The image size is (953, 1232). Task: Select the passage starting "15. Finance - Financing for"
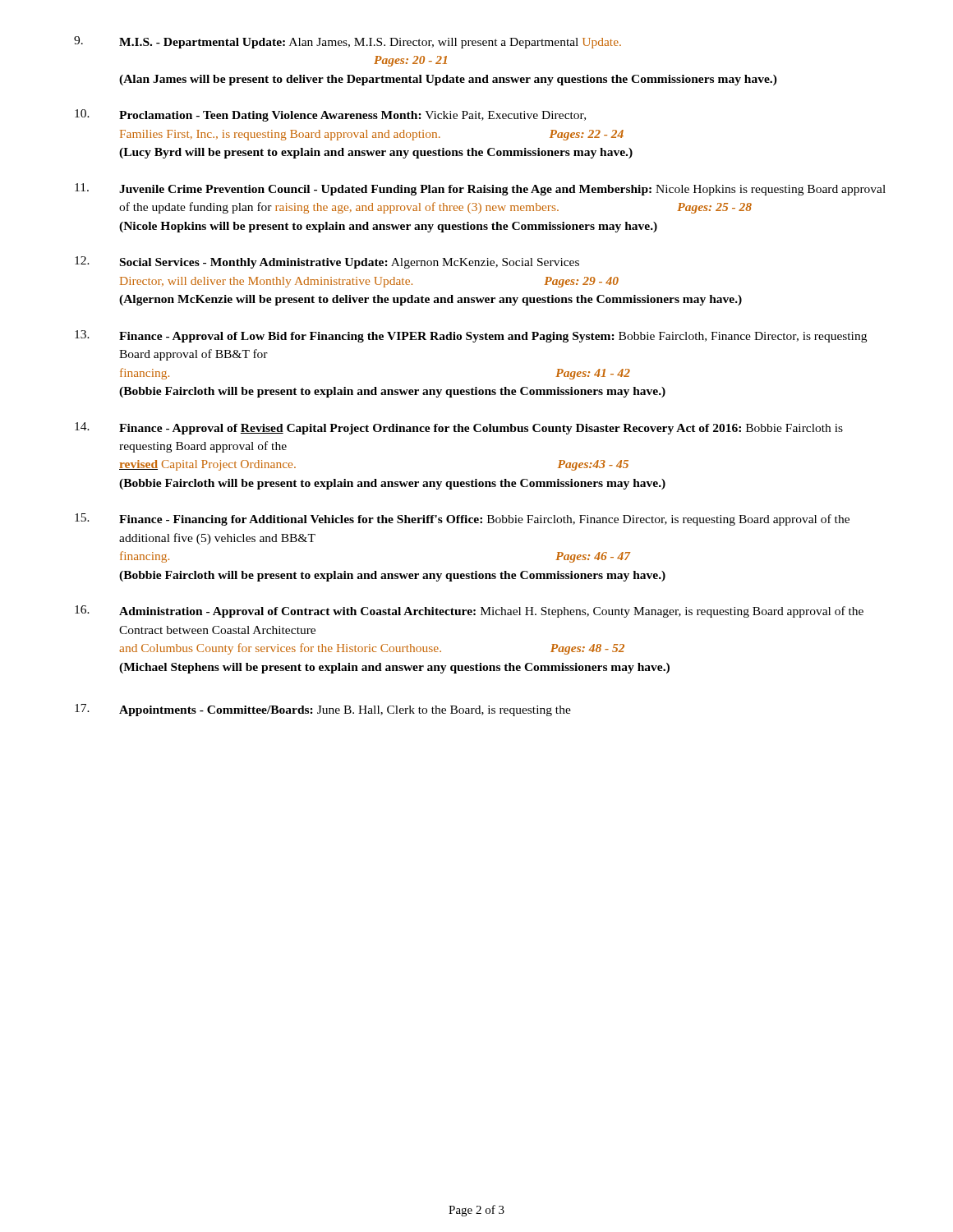[x=462, y=519]
